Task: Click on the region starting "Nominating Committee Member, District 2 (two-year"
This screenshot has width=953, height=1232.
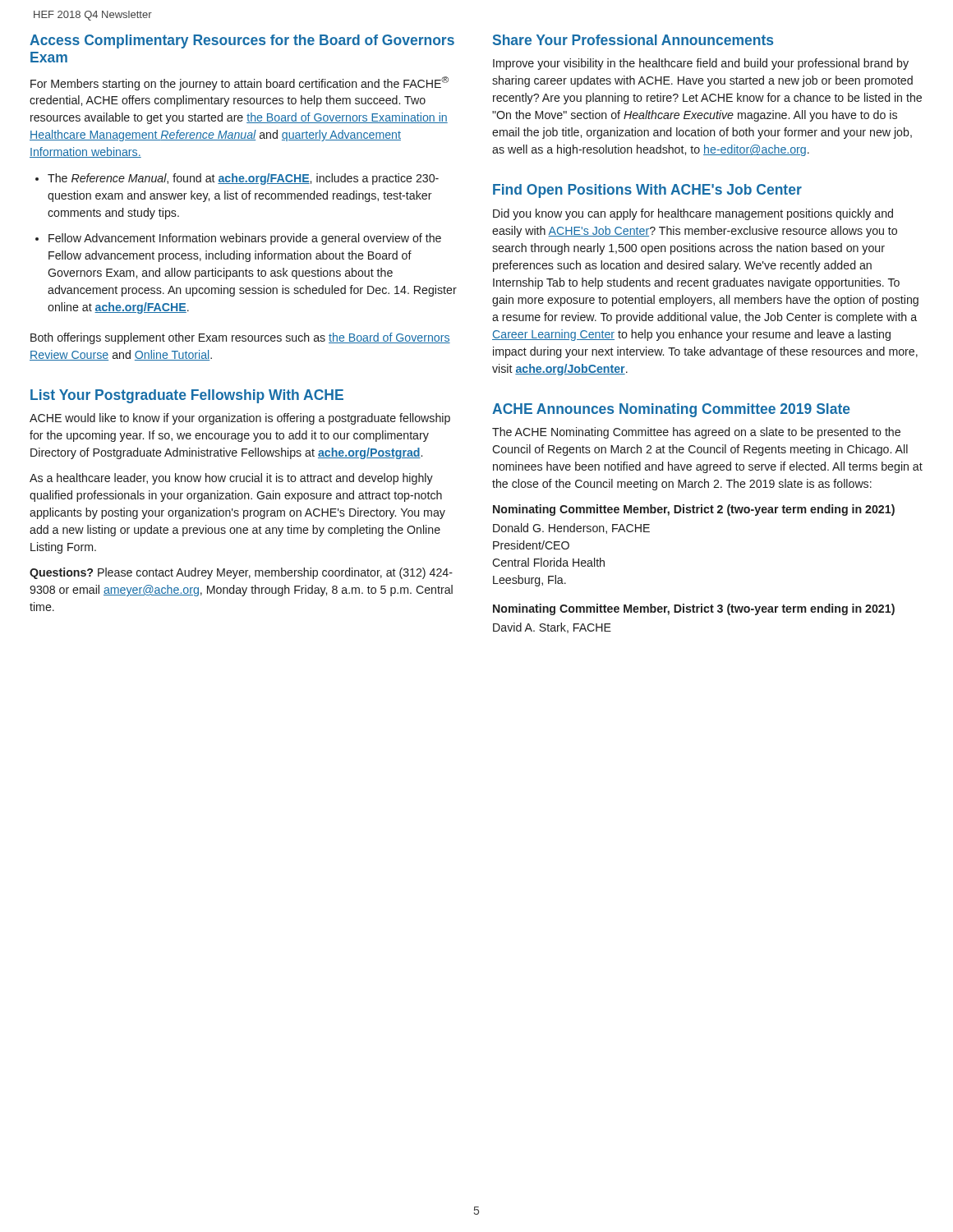Action: point(694,510)
